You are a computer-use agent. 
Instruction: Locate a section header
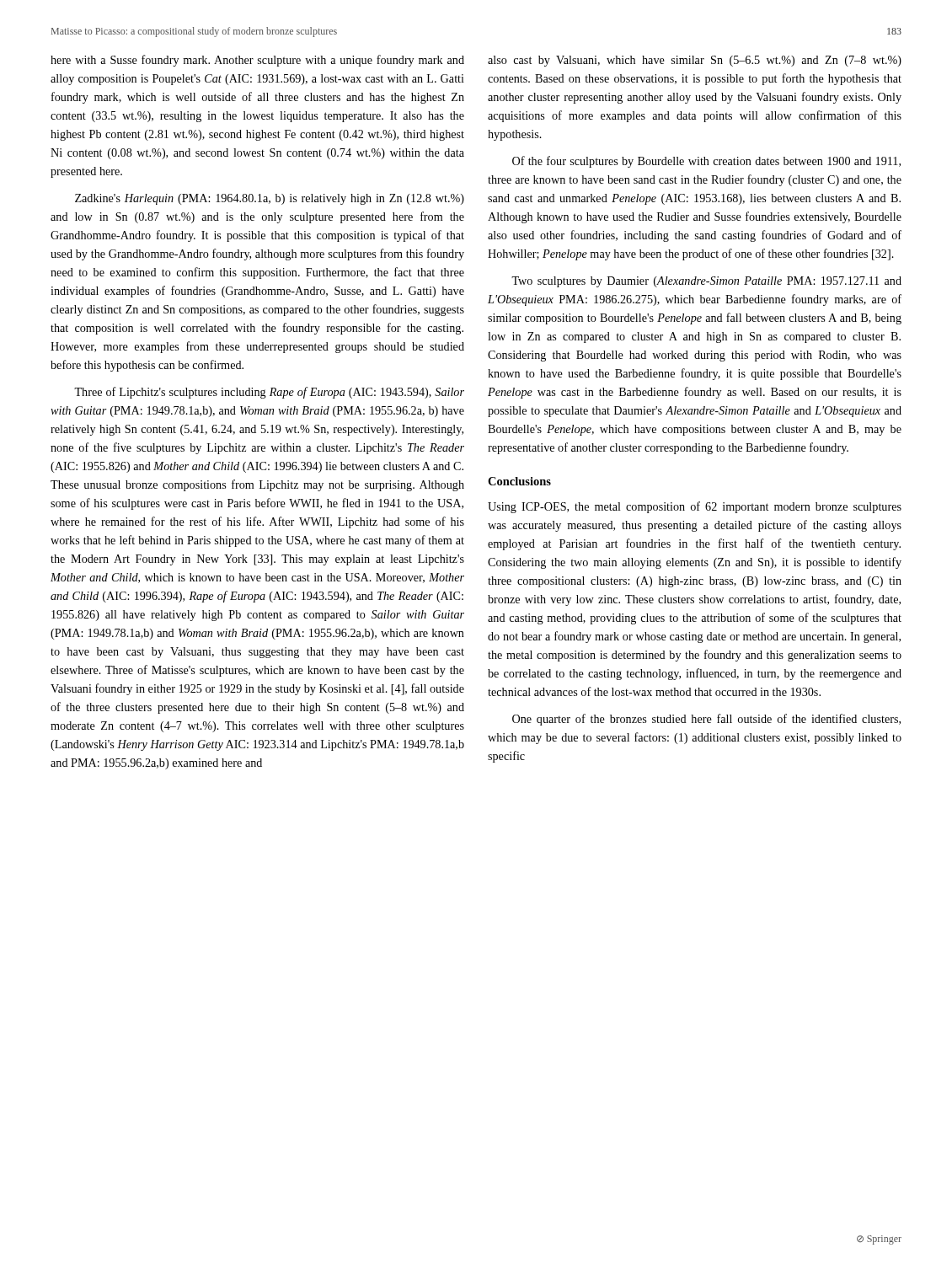[x=519, y=481]
